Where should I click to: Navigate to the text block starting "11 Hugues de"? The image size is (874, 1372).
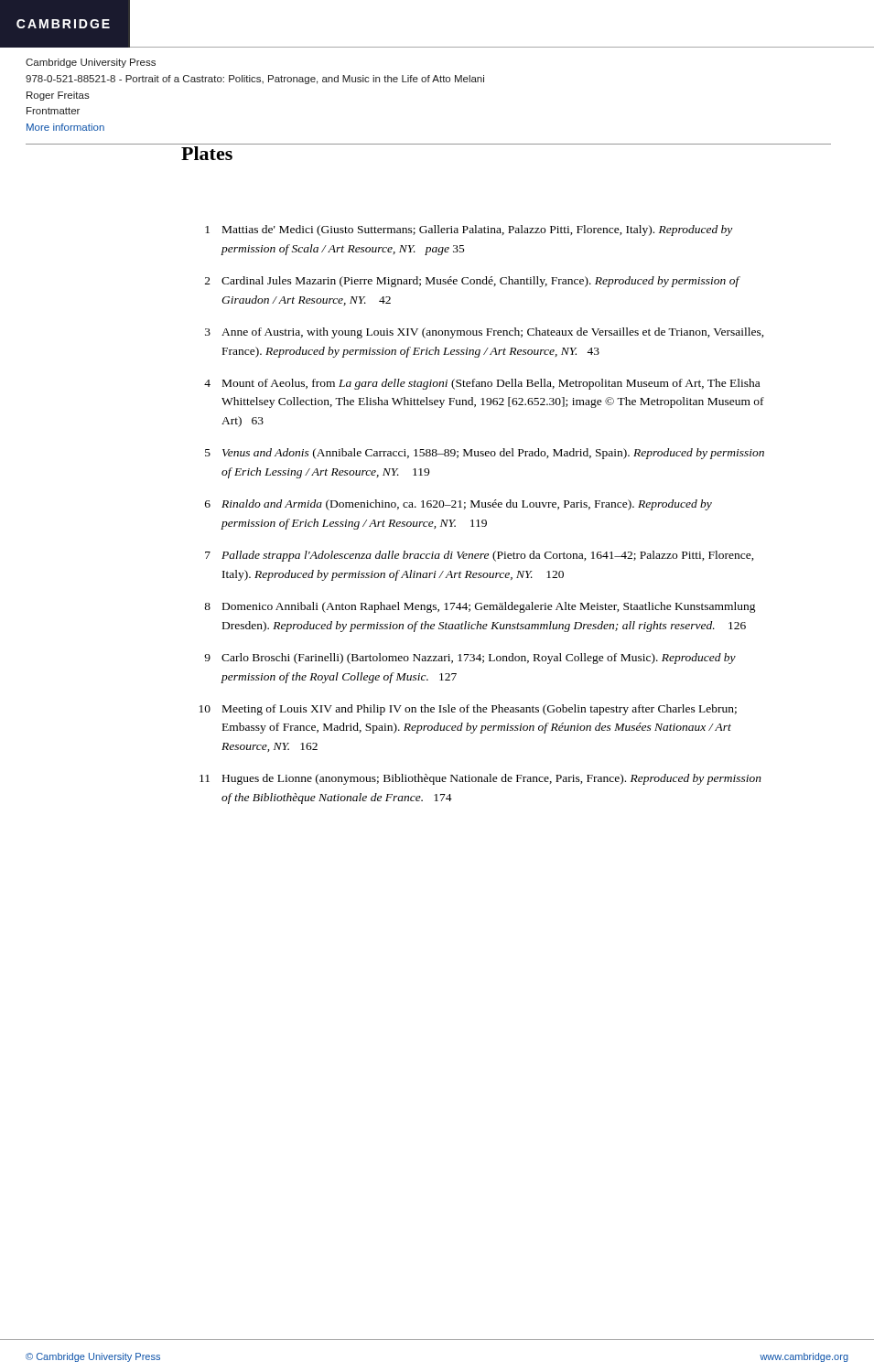[x=474, y=789]
